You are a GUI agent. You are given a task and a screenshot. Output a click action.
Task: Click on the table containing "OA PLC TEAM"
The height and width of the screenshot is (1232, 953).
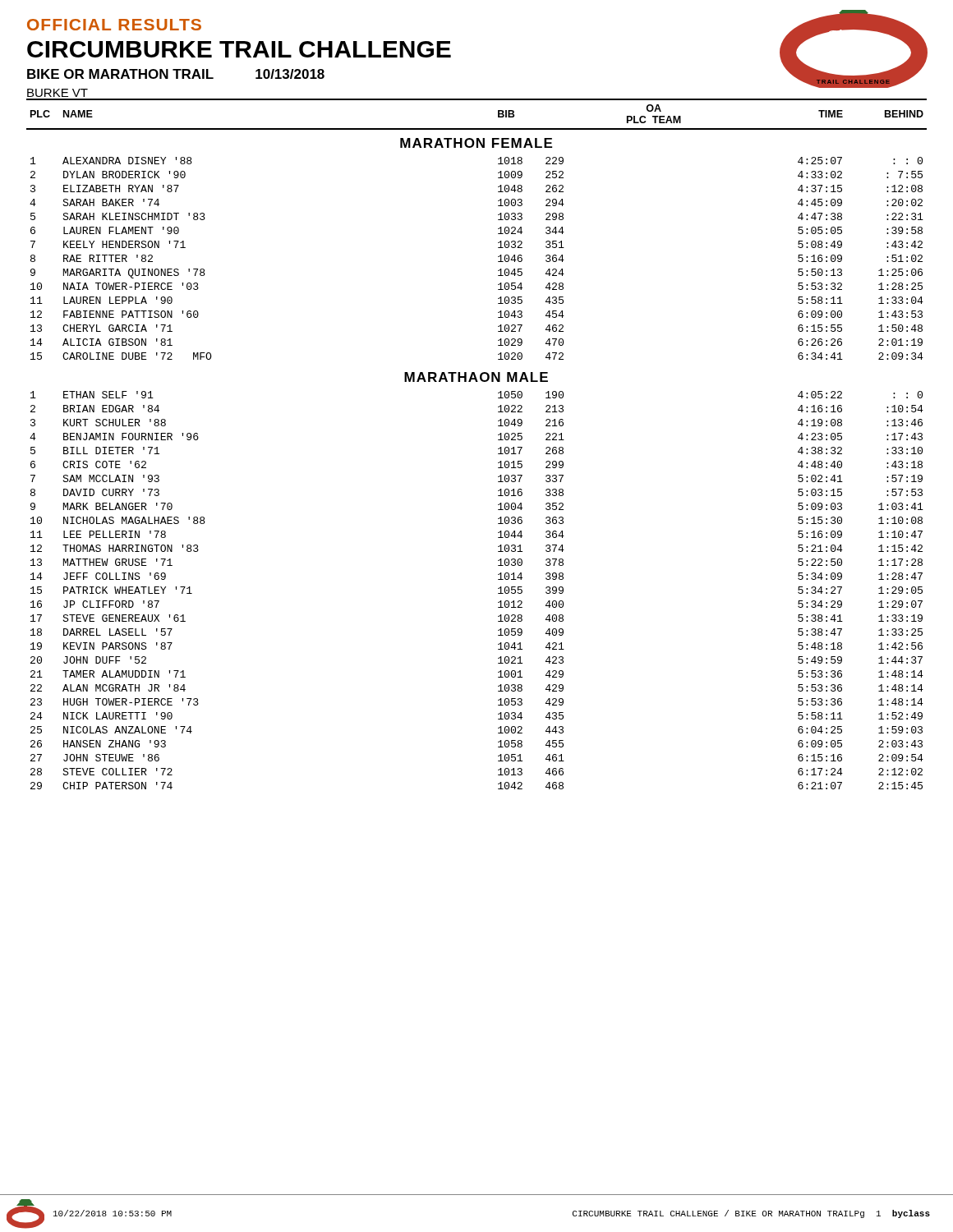click(476, 446)
